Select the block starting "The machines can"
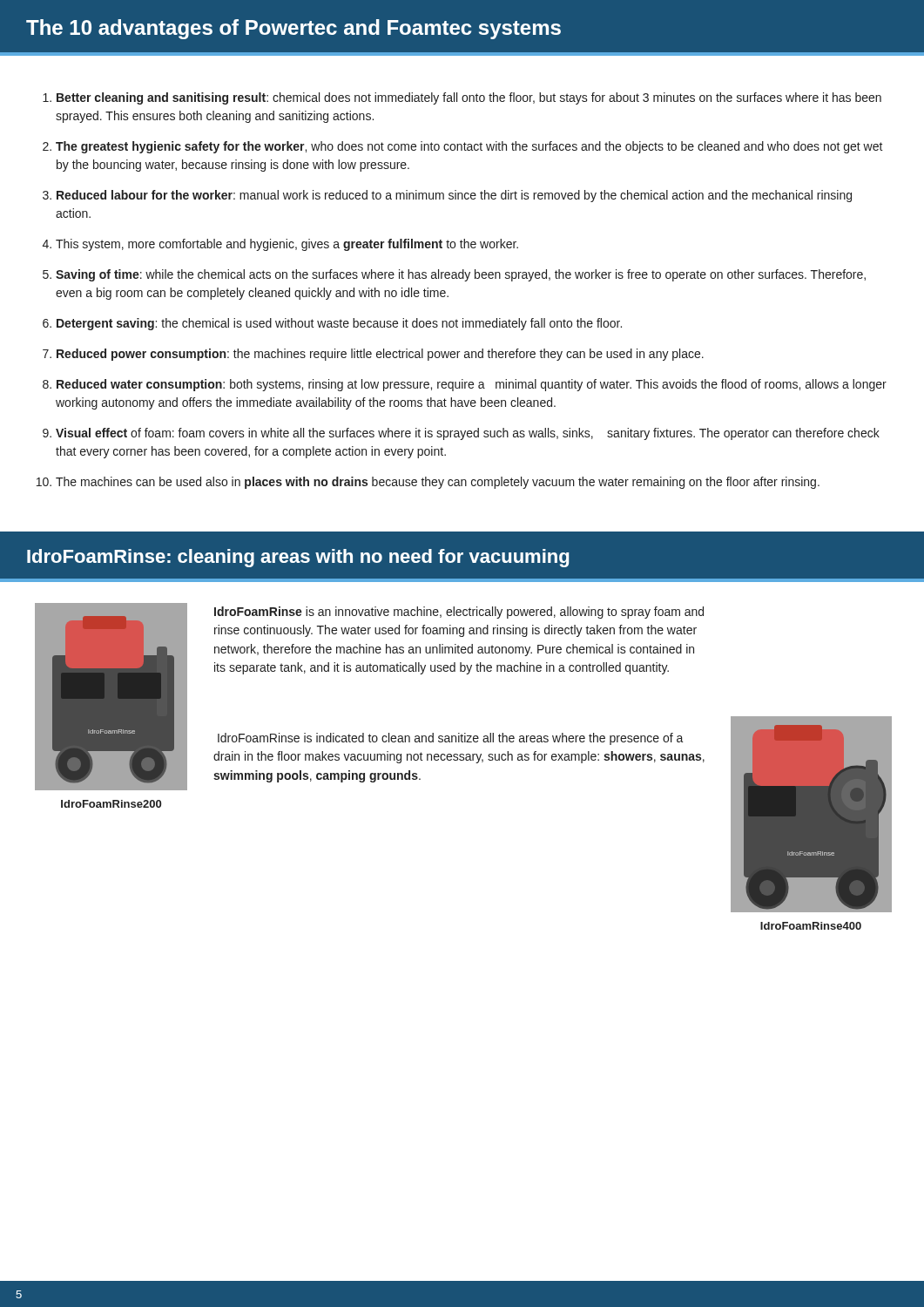 coord(438,482)
